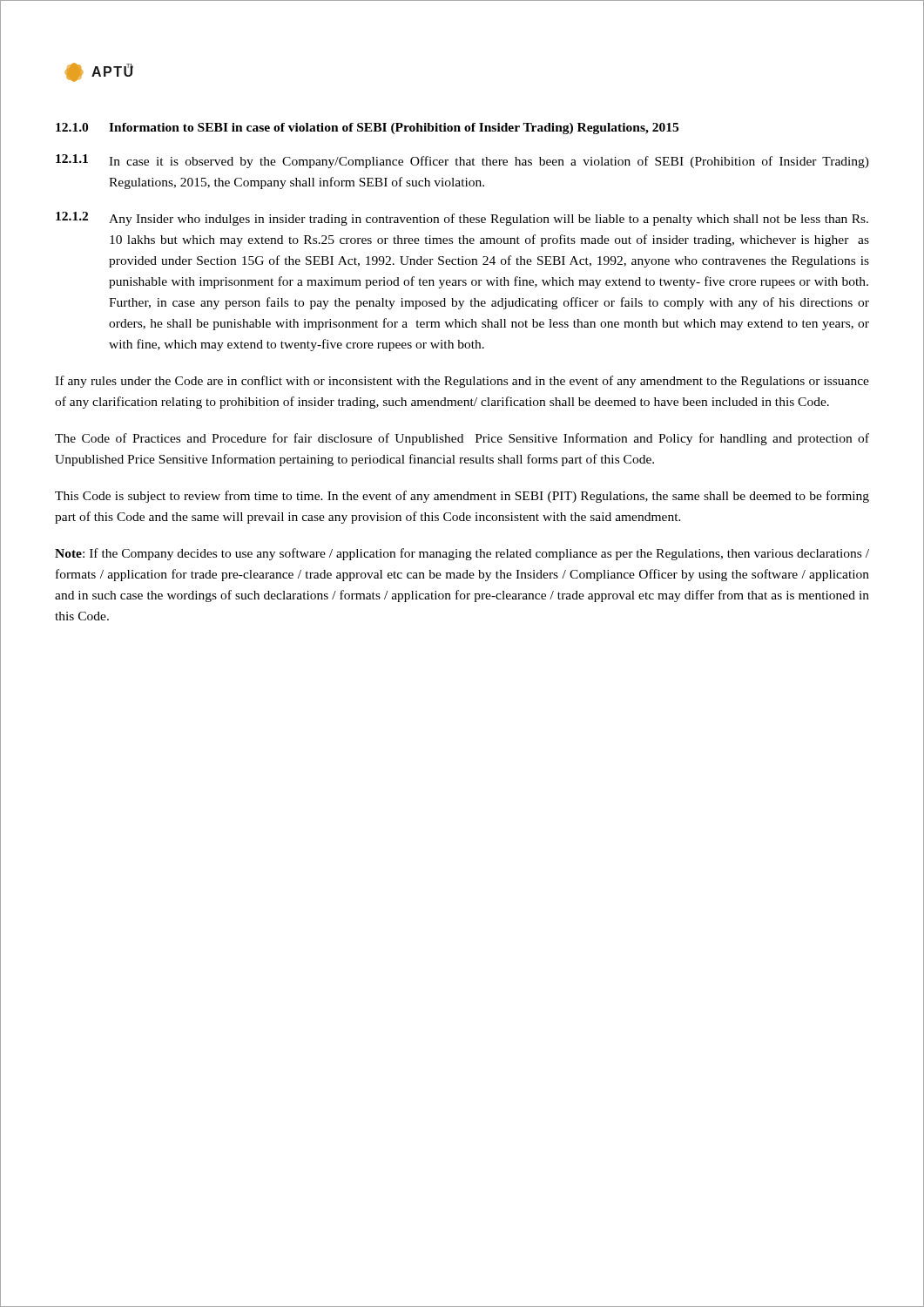Select the element starting "12.1.0 Information to SEBI in case"
Screen dimensions: 1307x924
[x=462, y=127]
